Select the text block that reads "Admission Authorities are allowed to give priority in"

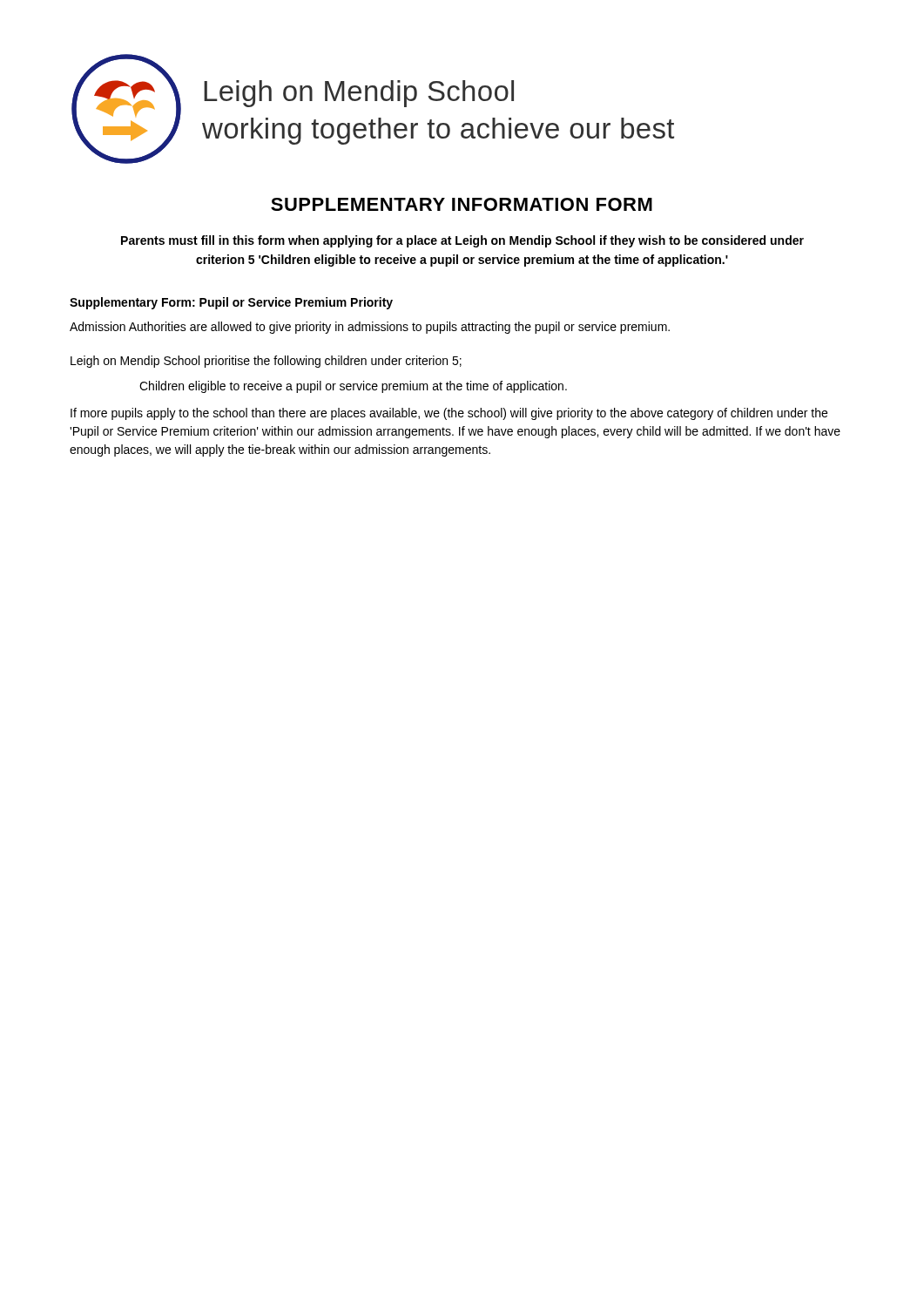[x=370, y=327]
